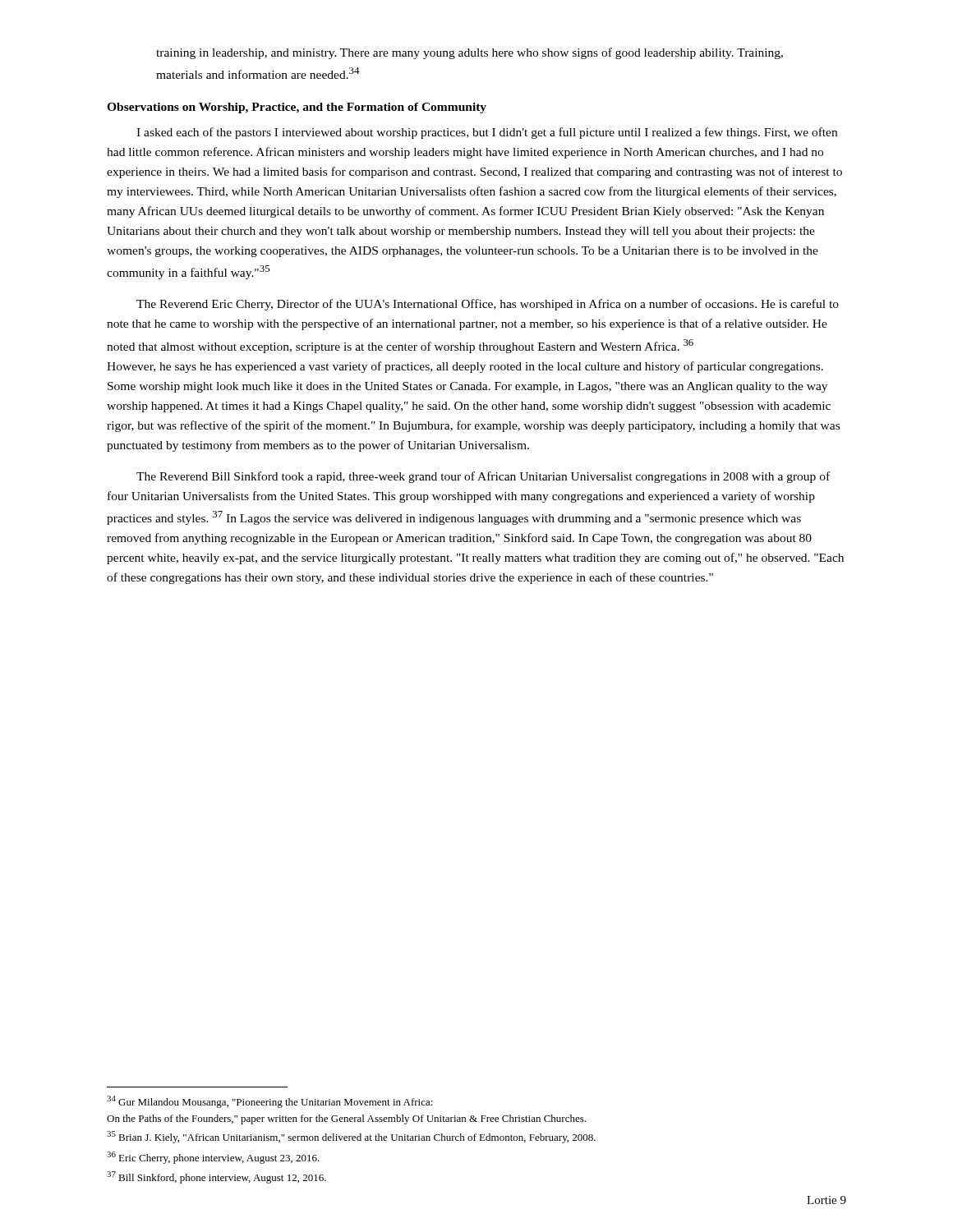Click the passage that begins "34 Gur Milandou Mousanga, "Pioneering the Unitarian"

[394, 1110]
